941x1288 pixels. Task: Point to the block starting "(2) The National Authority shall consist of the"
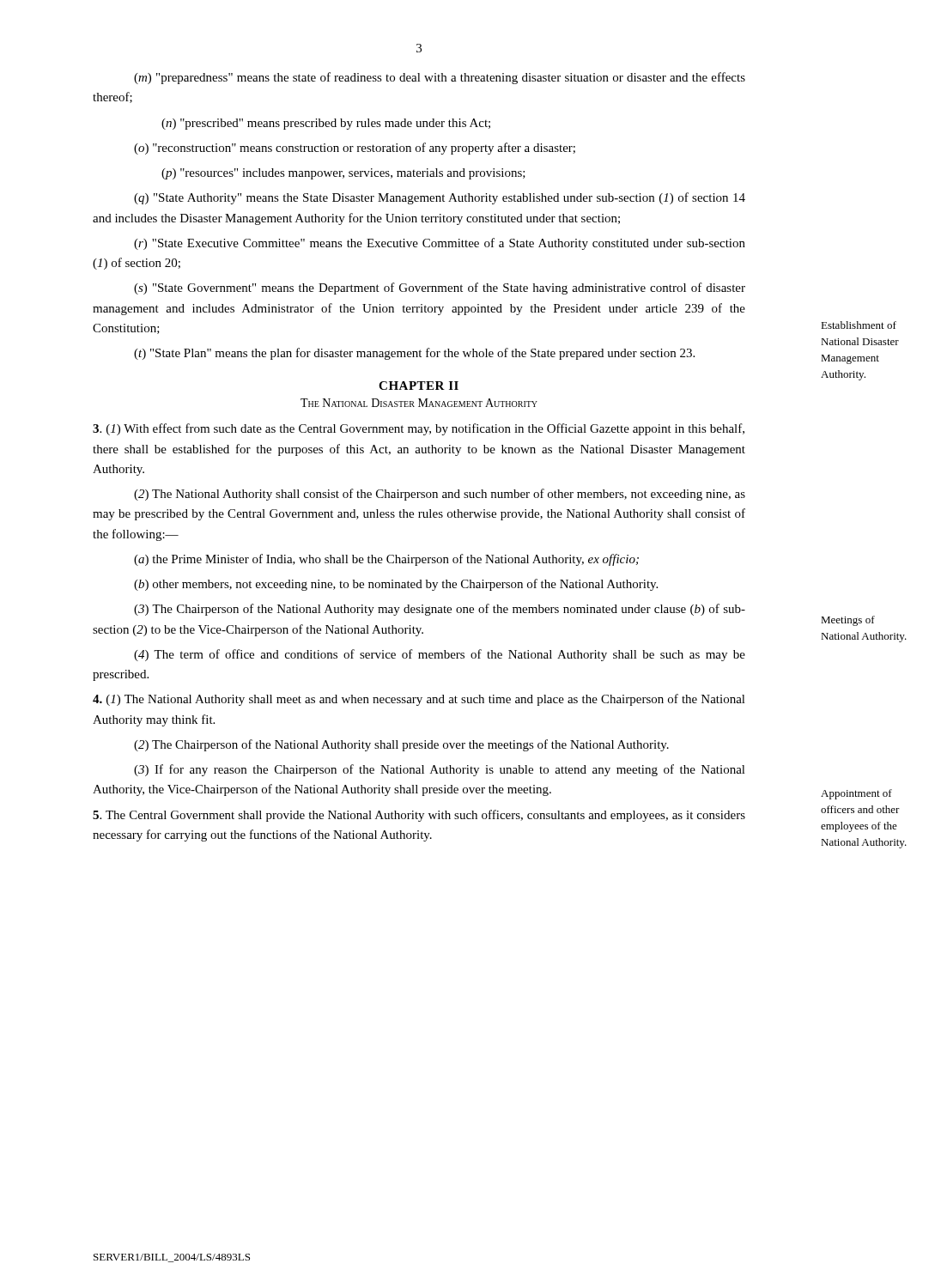click(419, 514)
